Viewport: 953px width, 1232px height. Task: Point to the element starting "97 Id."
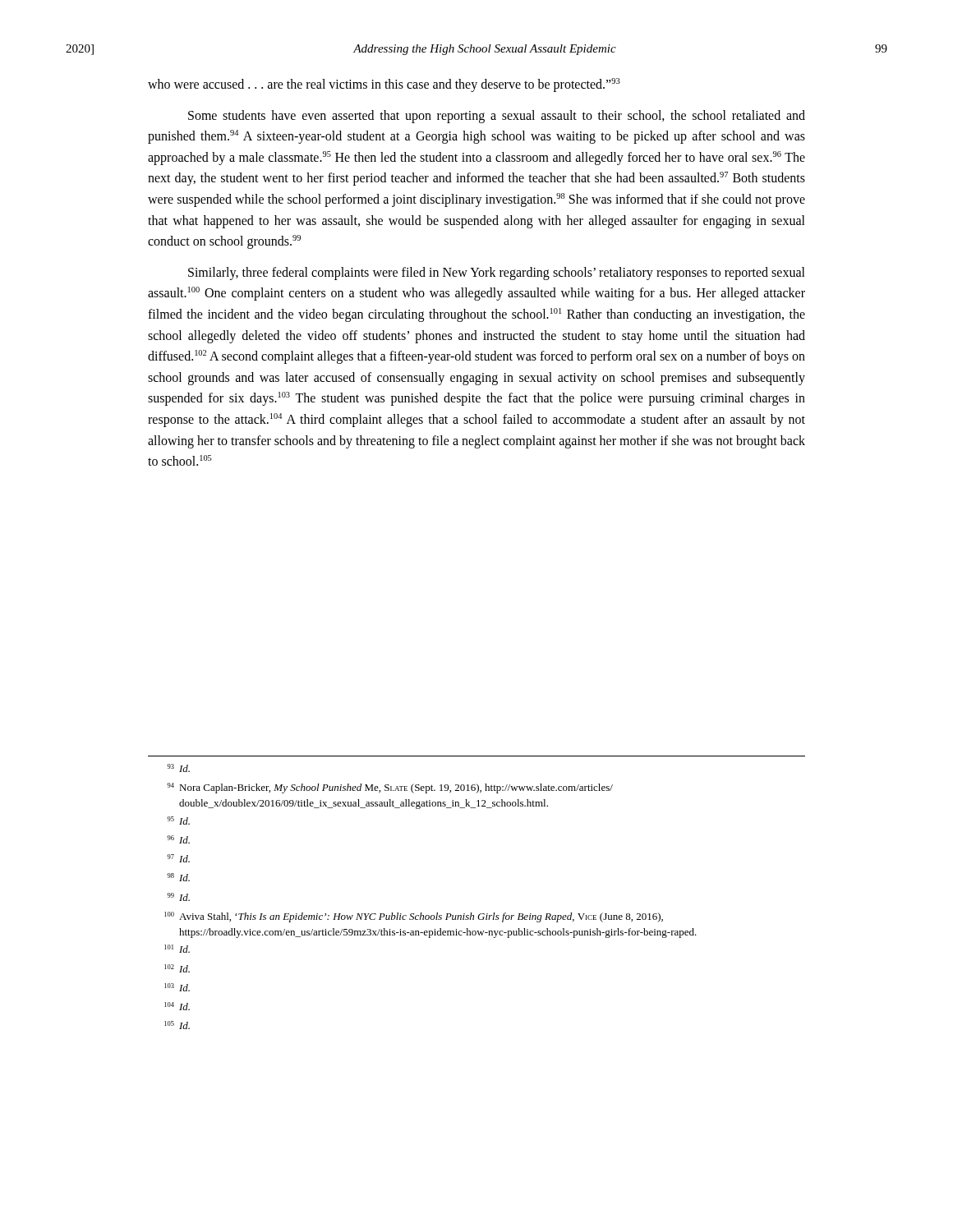click(x=178, y=858)
